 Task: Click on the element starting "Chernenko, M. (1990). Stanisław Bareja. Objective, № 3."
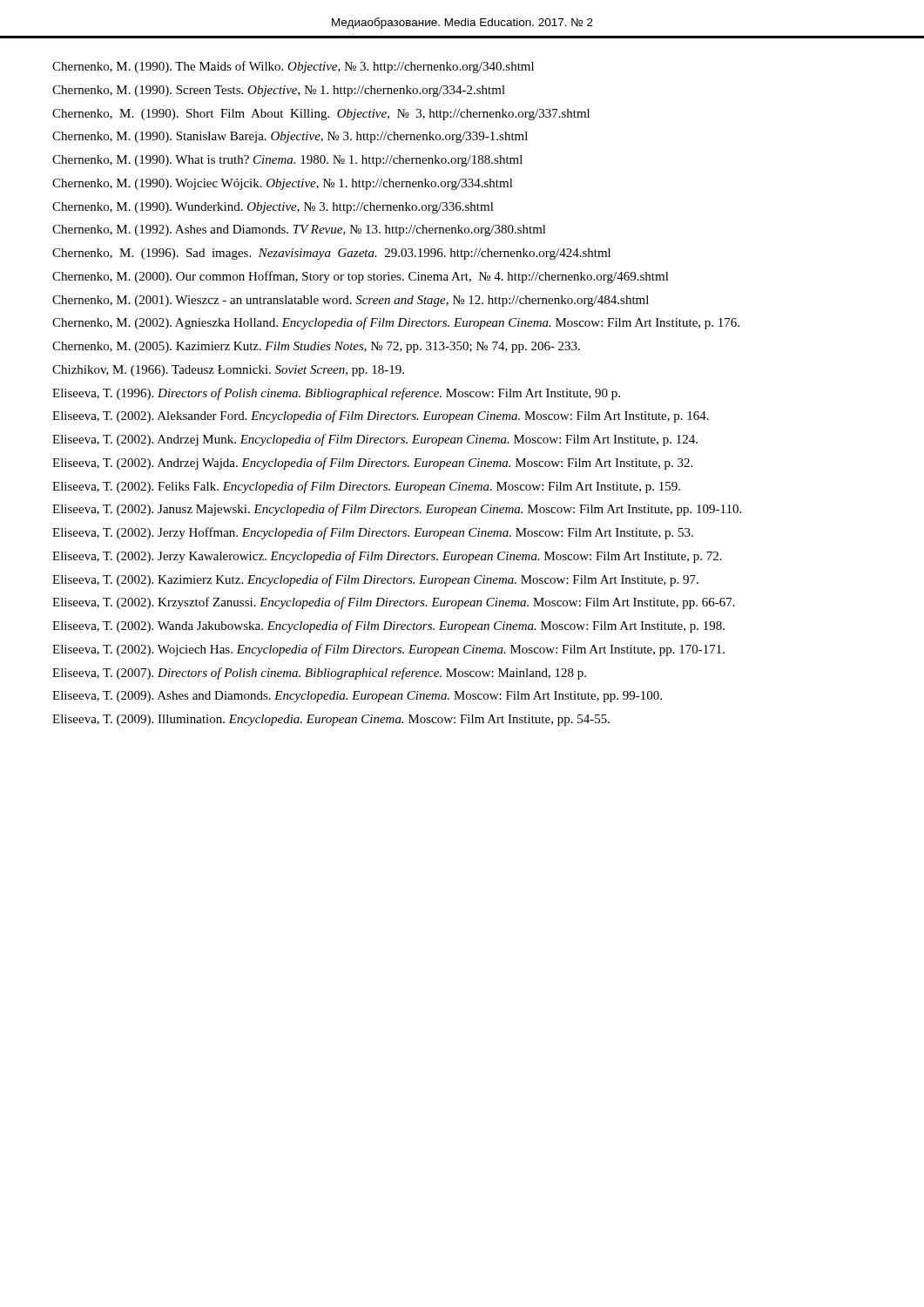[290, 136]
